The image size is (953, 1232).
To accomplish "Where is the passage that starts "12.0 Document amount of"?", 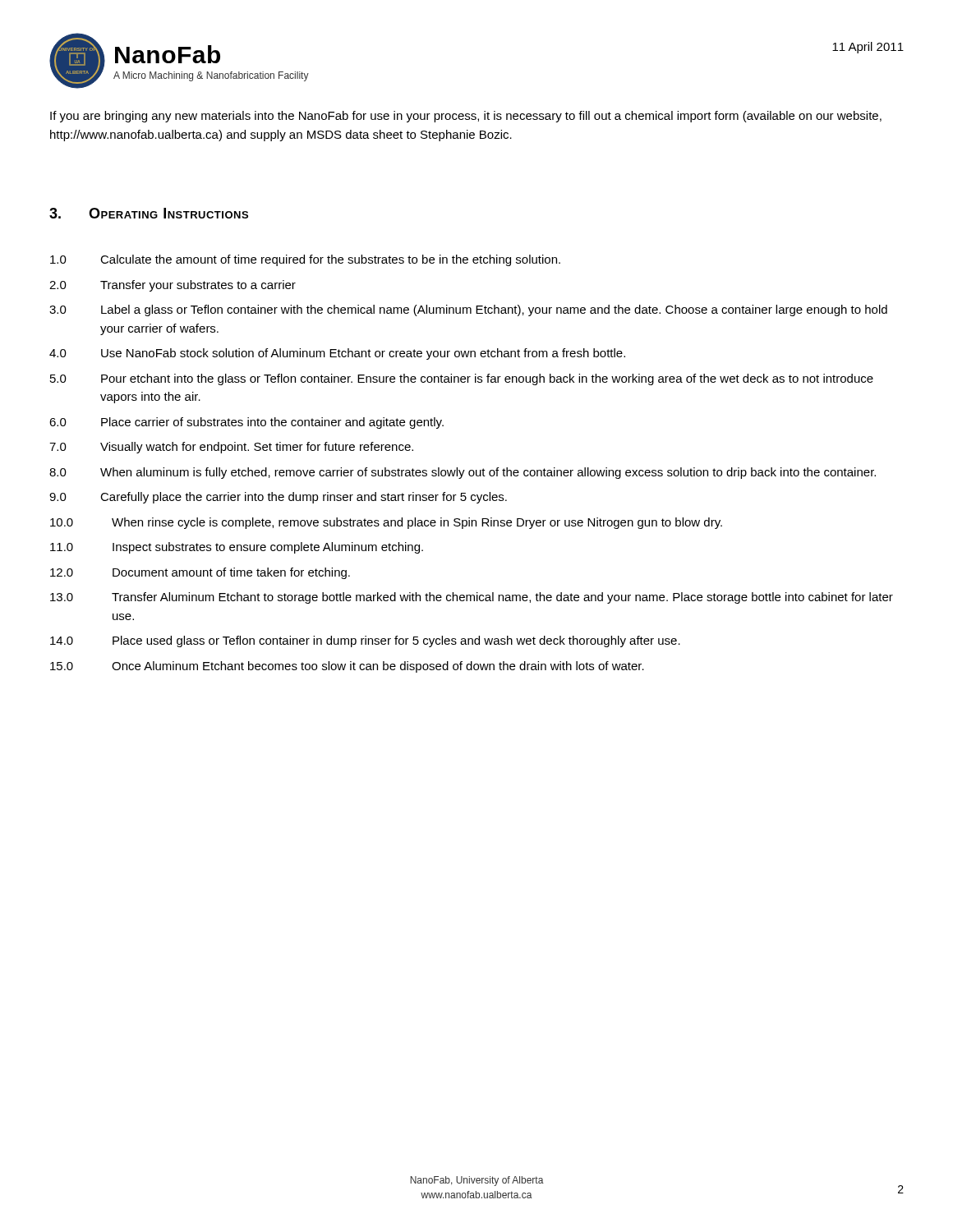I will click(x=200, y=573).
